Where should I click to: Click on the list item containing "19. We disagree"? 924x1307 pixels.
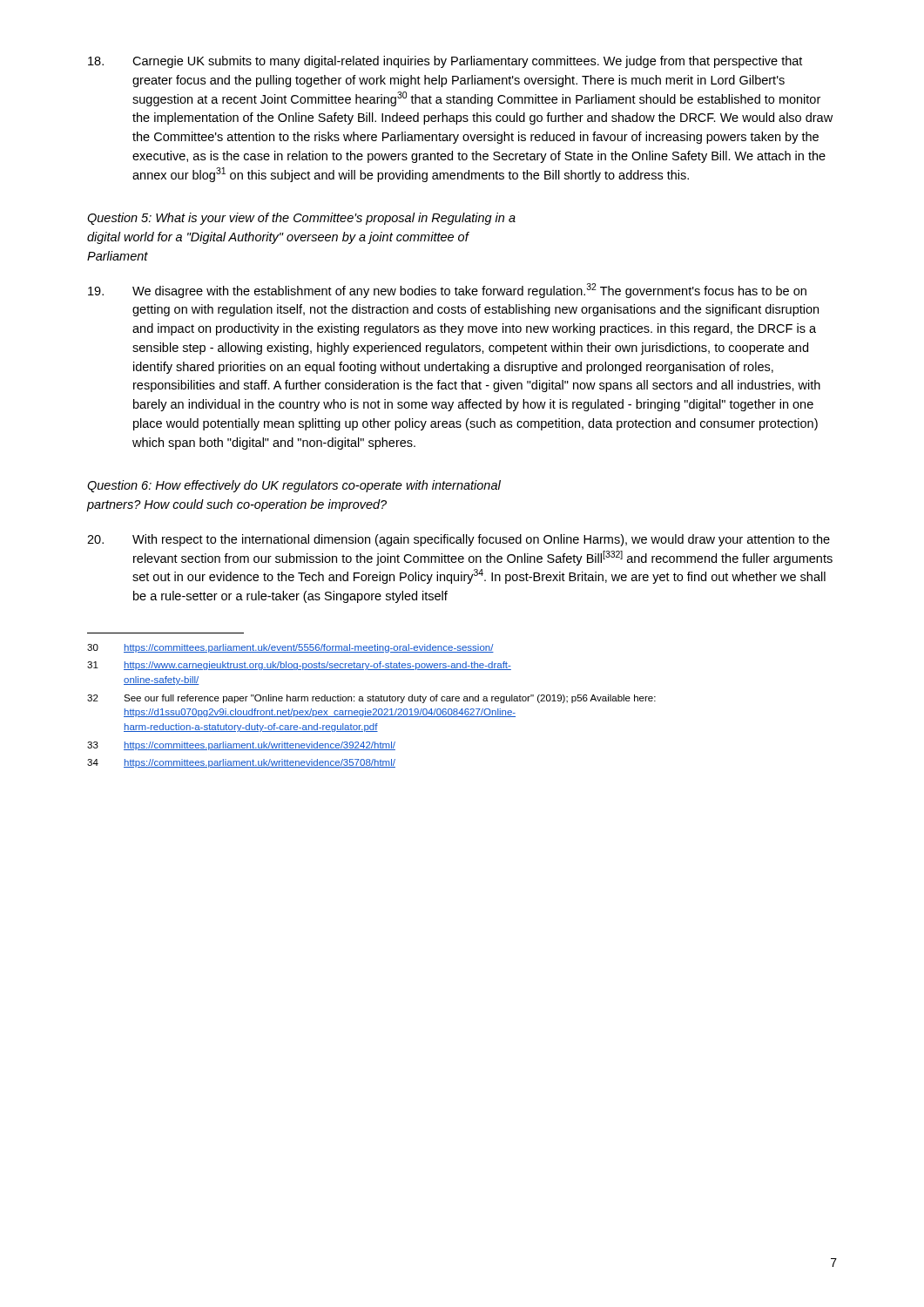(x=462, y=367)
